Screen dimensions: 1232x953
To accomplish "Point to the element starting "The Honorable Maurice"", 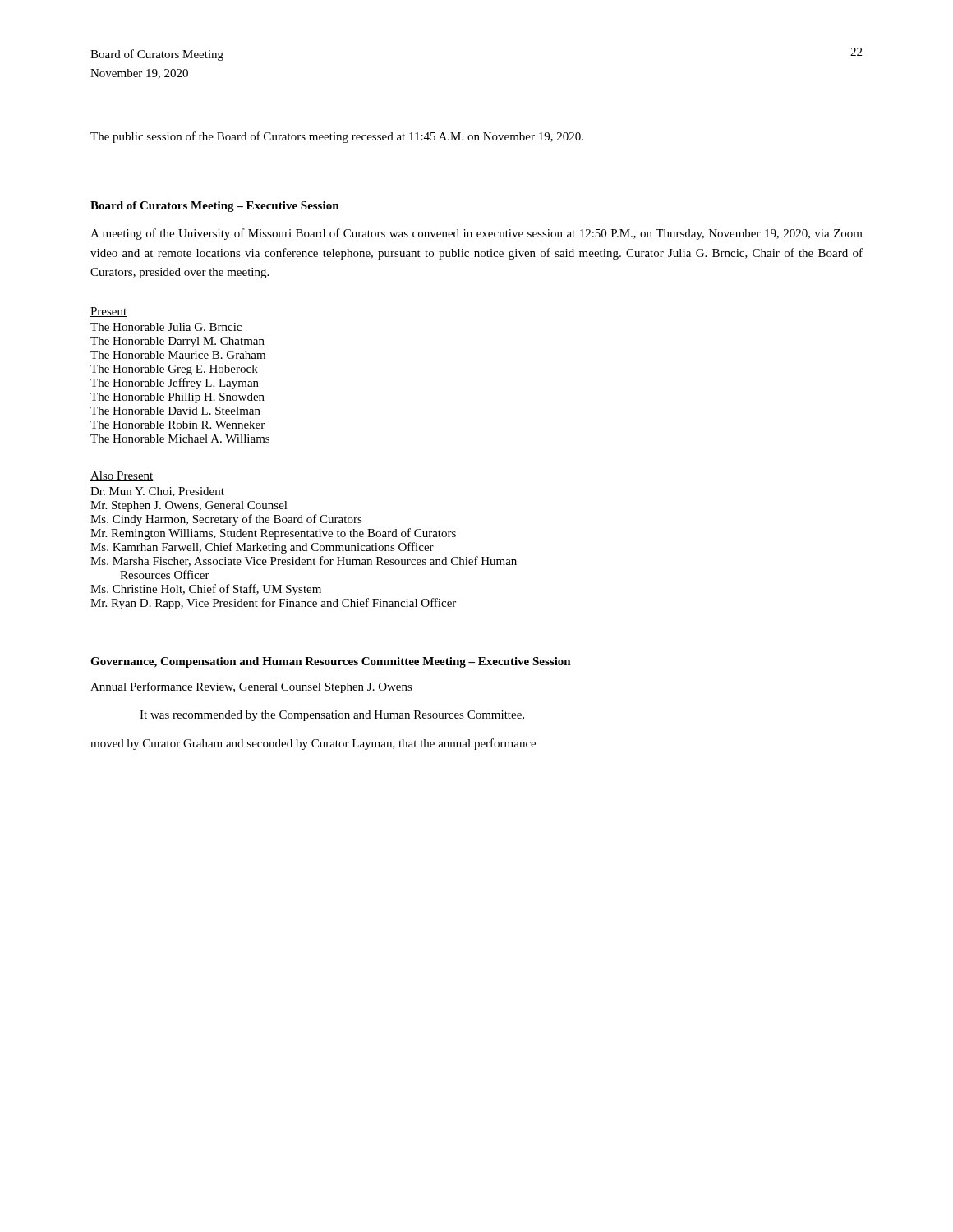I will 178,355.
